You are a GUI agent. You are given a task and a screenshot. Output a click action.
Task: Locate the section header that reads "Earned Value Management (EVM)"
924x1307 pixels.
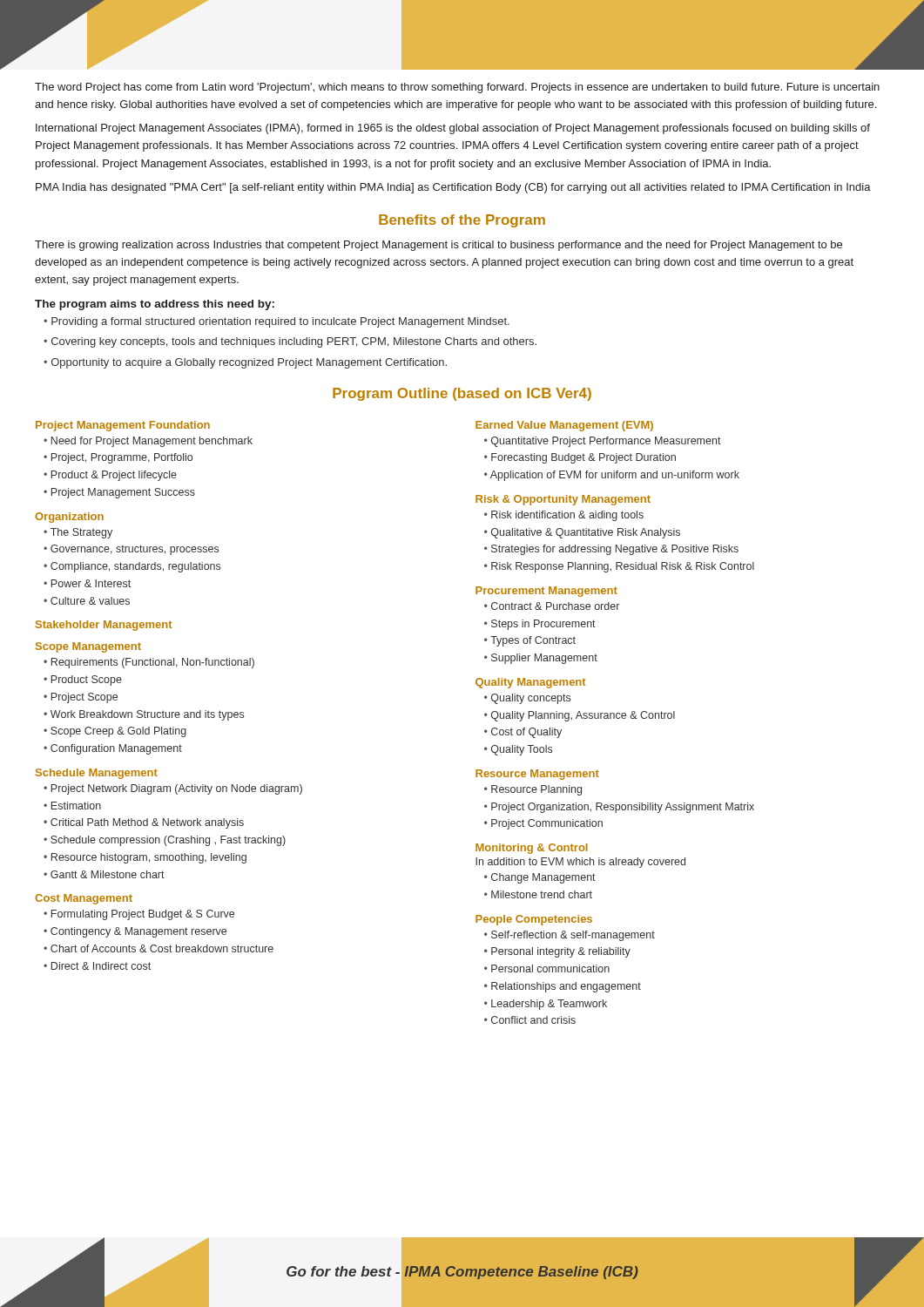564,425
